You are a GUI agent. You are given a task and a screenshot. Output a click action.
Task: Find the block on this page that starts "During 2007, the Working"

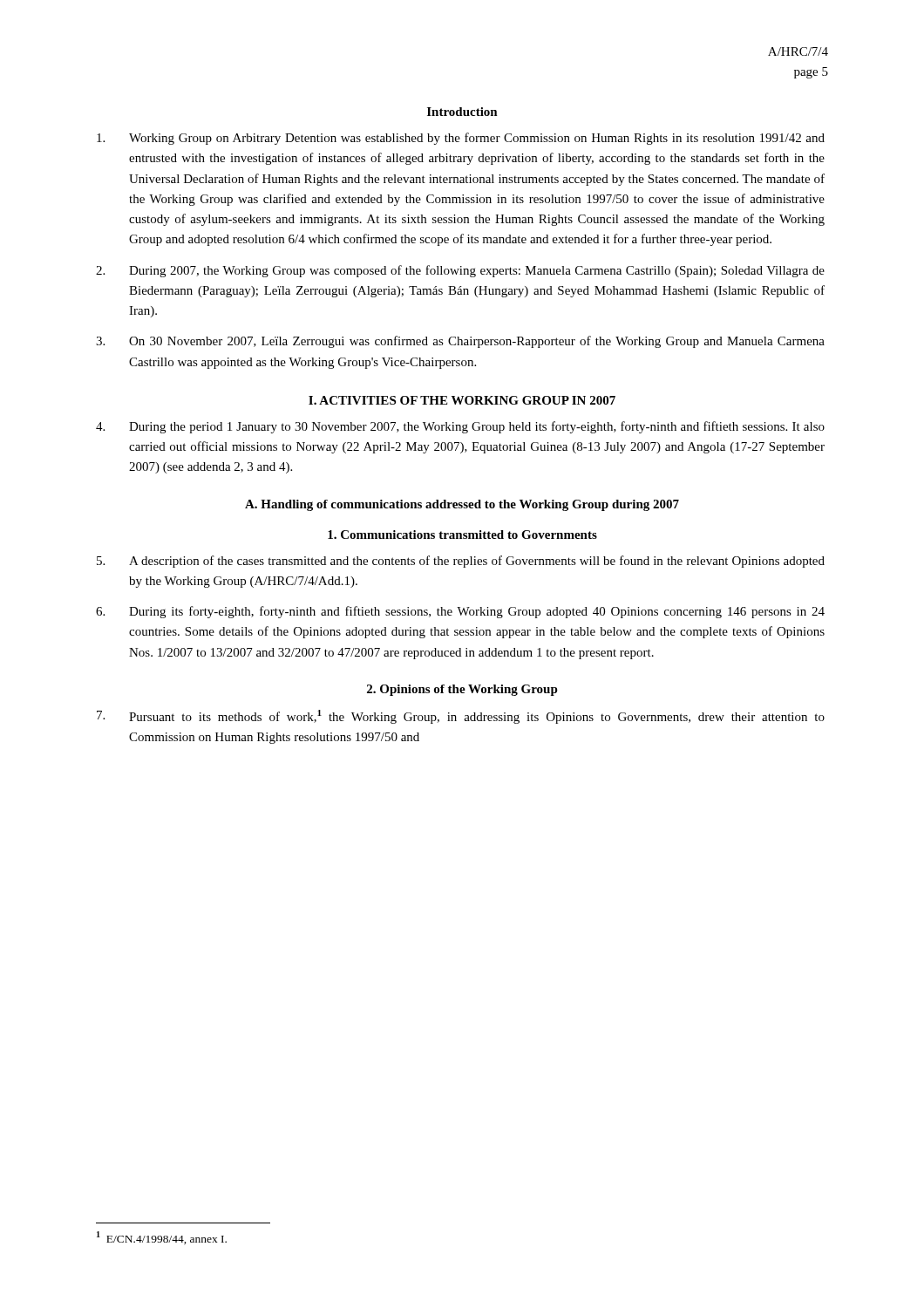click(x=460, y=291)
